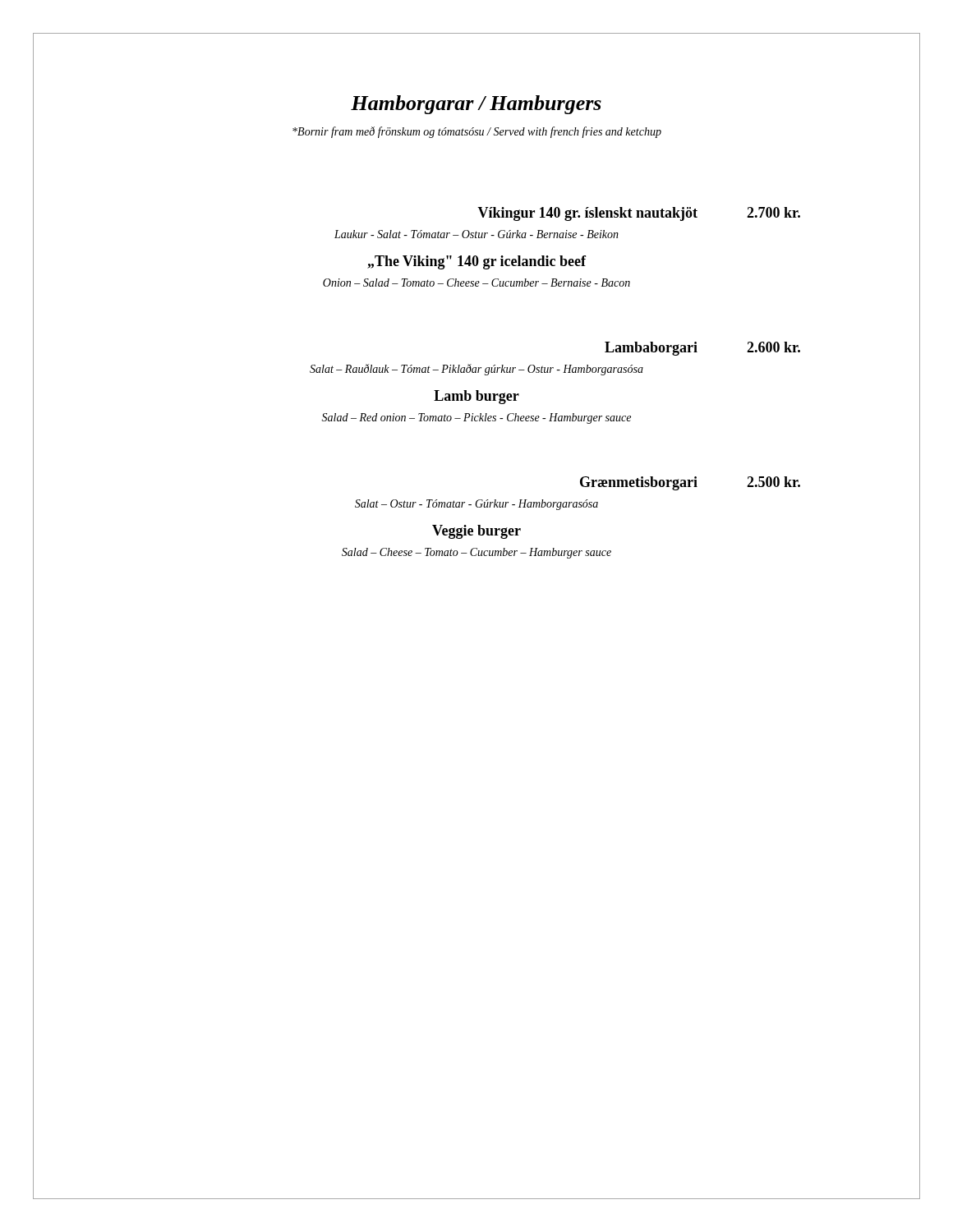This screenshot has height=1232, width=953.
Task: Click on the section header that says "Lambaborgari 2.600 kr."
Action: [651, 349]
